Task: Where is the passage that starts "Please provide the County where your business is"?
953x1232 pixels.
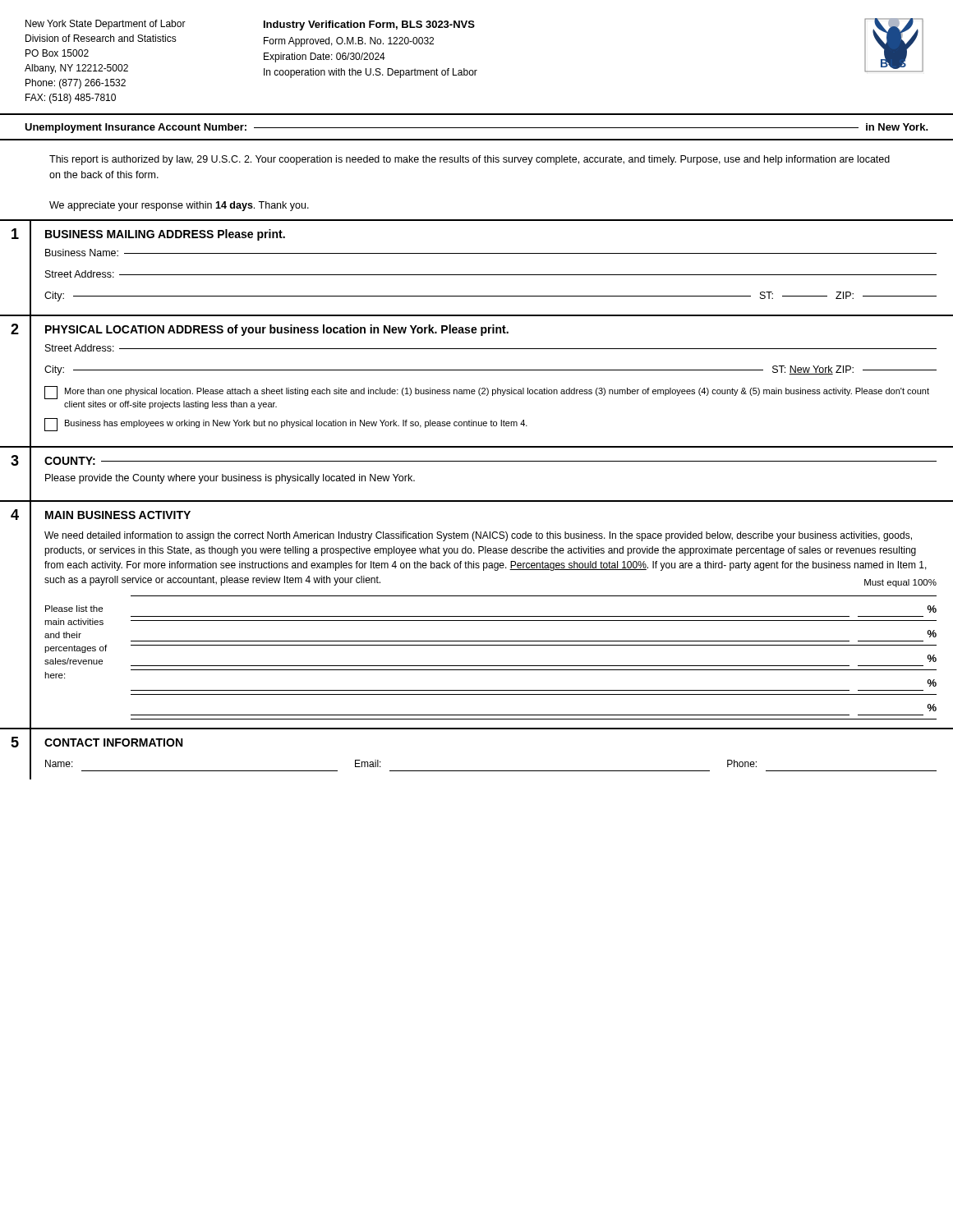Action: (230, 478)
